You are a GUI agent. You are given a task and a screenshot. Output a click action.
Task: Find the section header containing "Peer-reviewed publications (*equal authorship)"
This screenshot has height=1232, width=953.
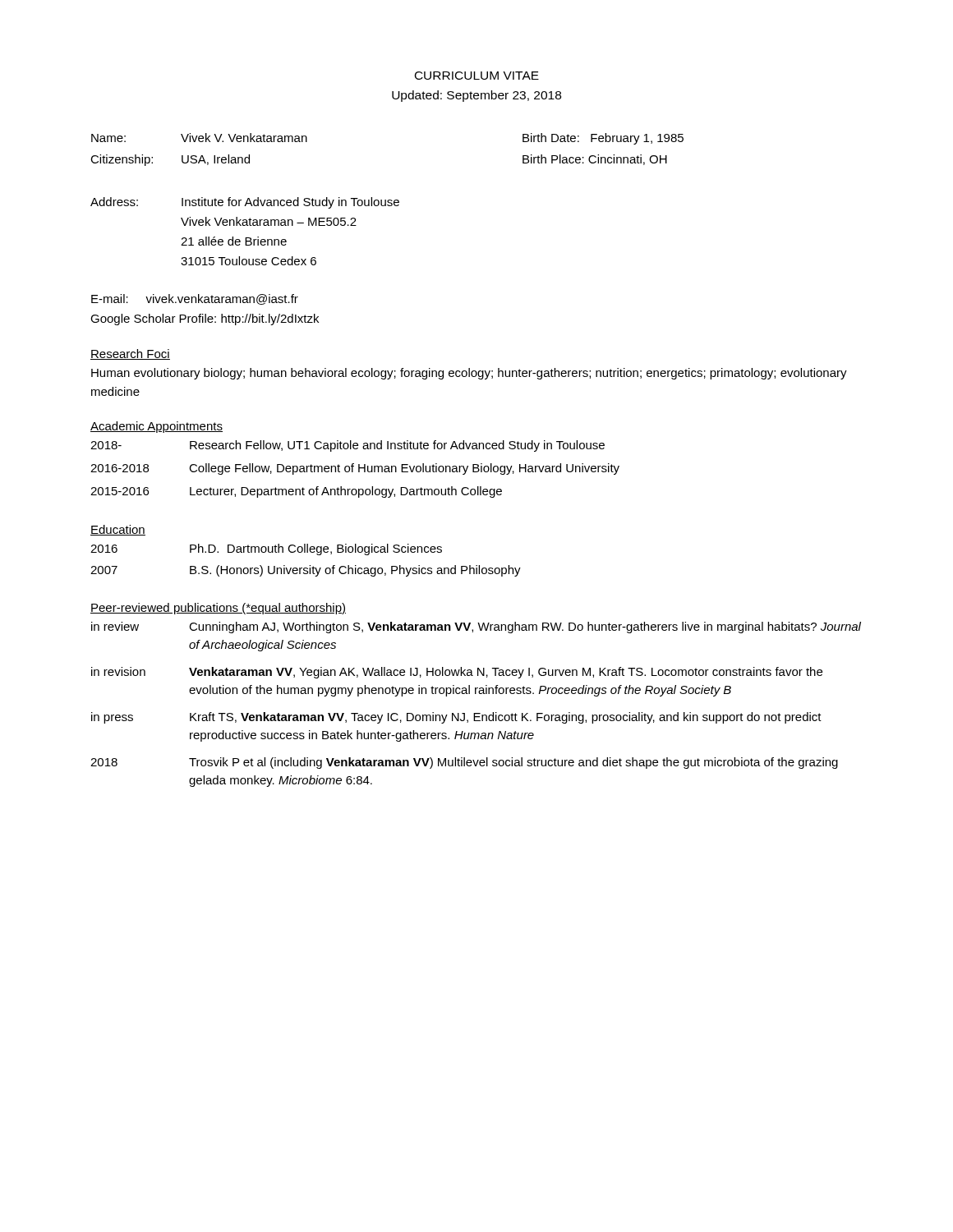click(218, 607)
